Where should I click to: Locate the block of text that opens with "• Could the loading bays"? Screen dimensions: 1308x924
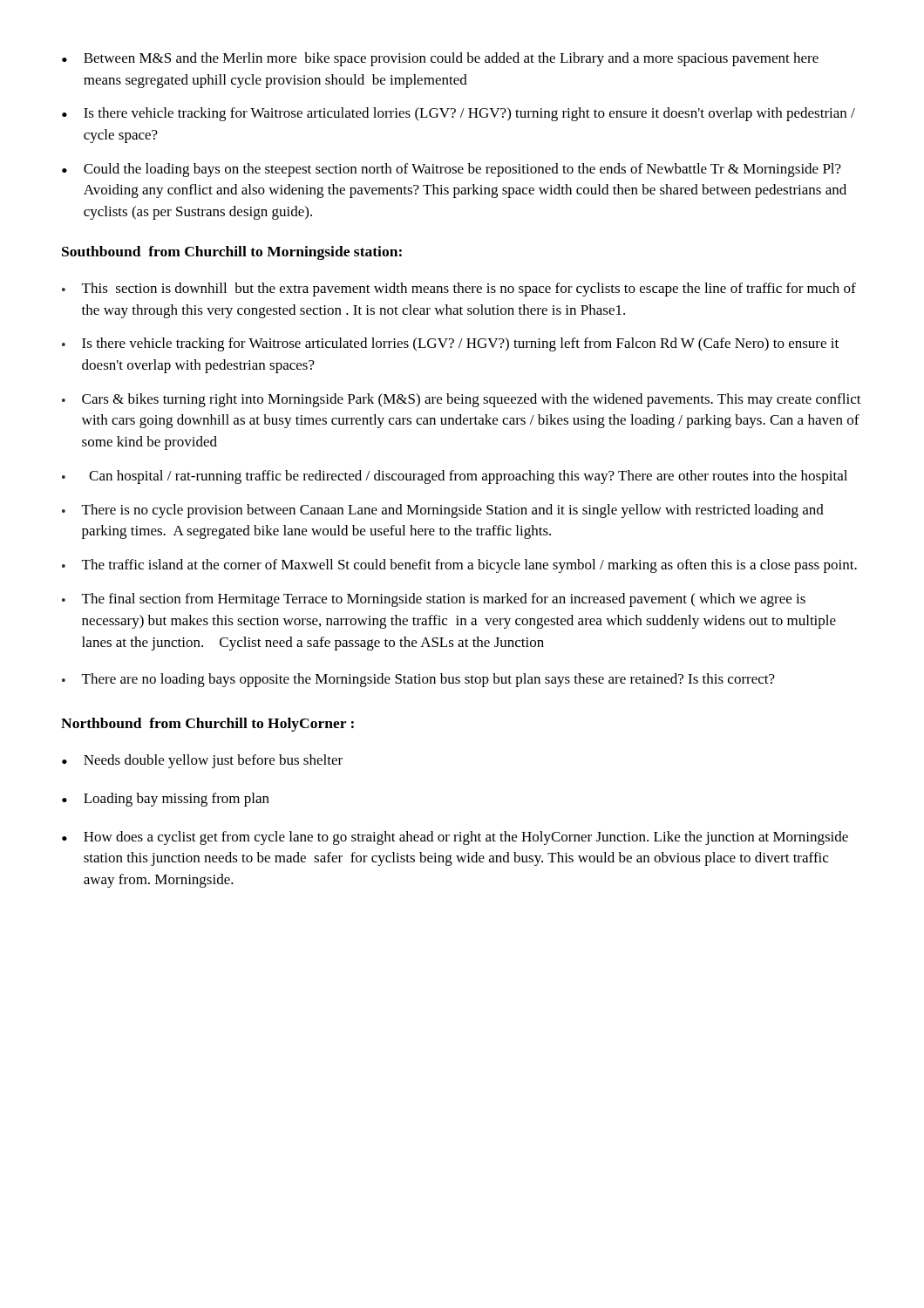pos(462,191)
